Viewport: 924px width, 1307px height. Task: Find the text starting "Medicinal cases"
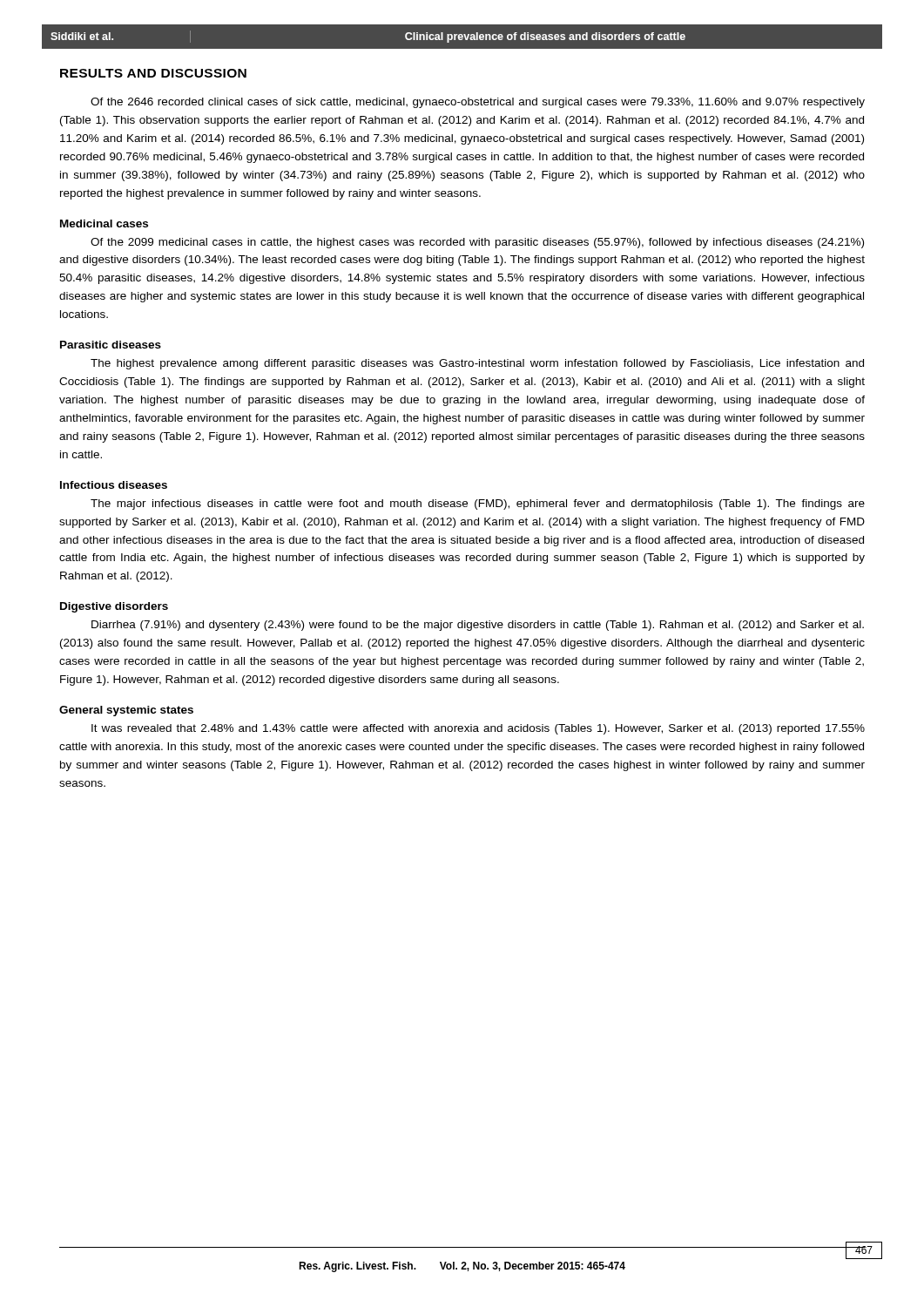tap(104, 223)
